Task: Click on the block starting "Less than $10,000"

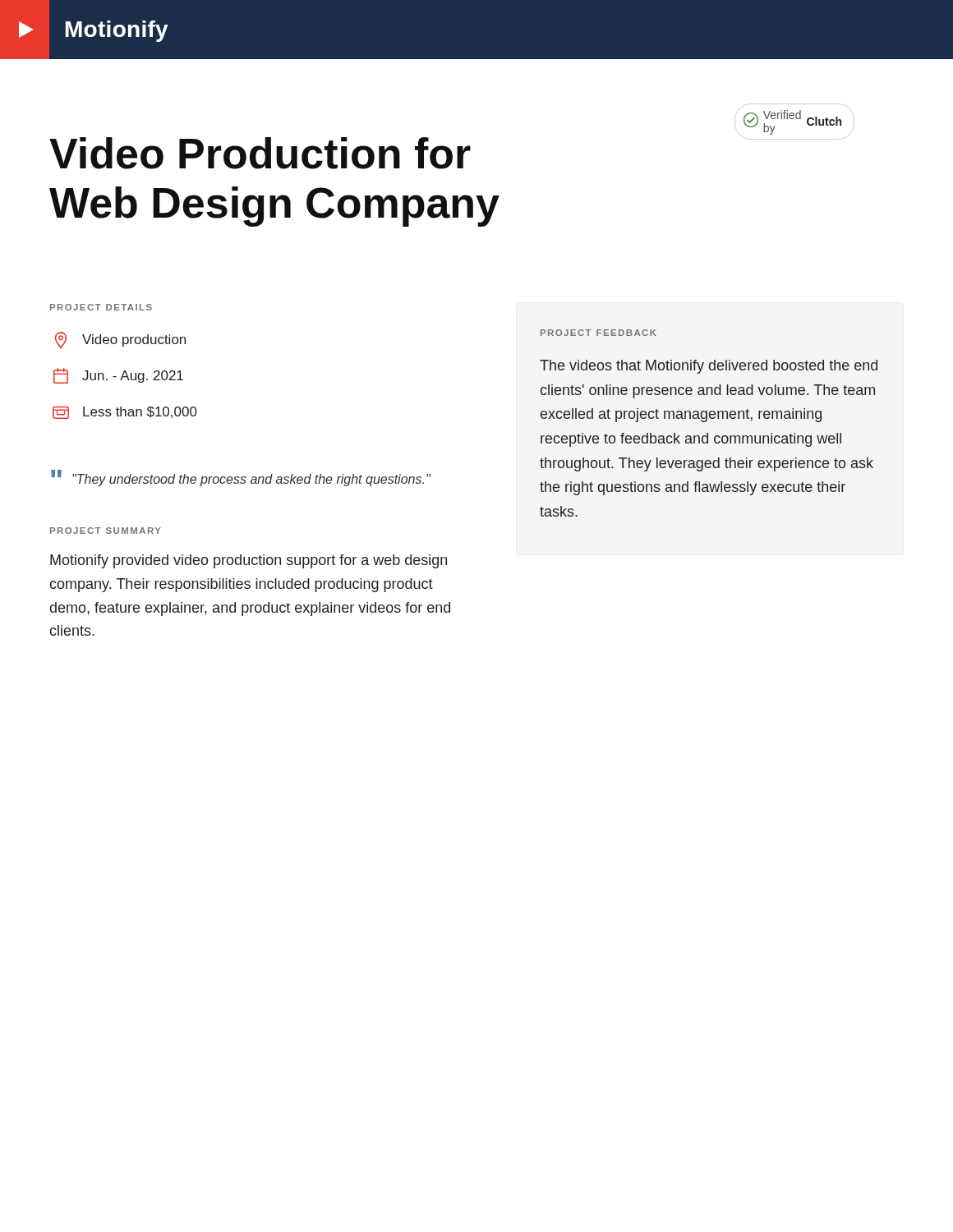Action: pos(123,412)
